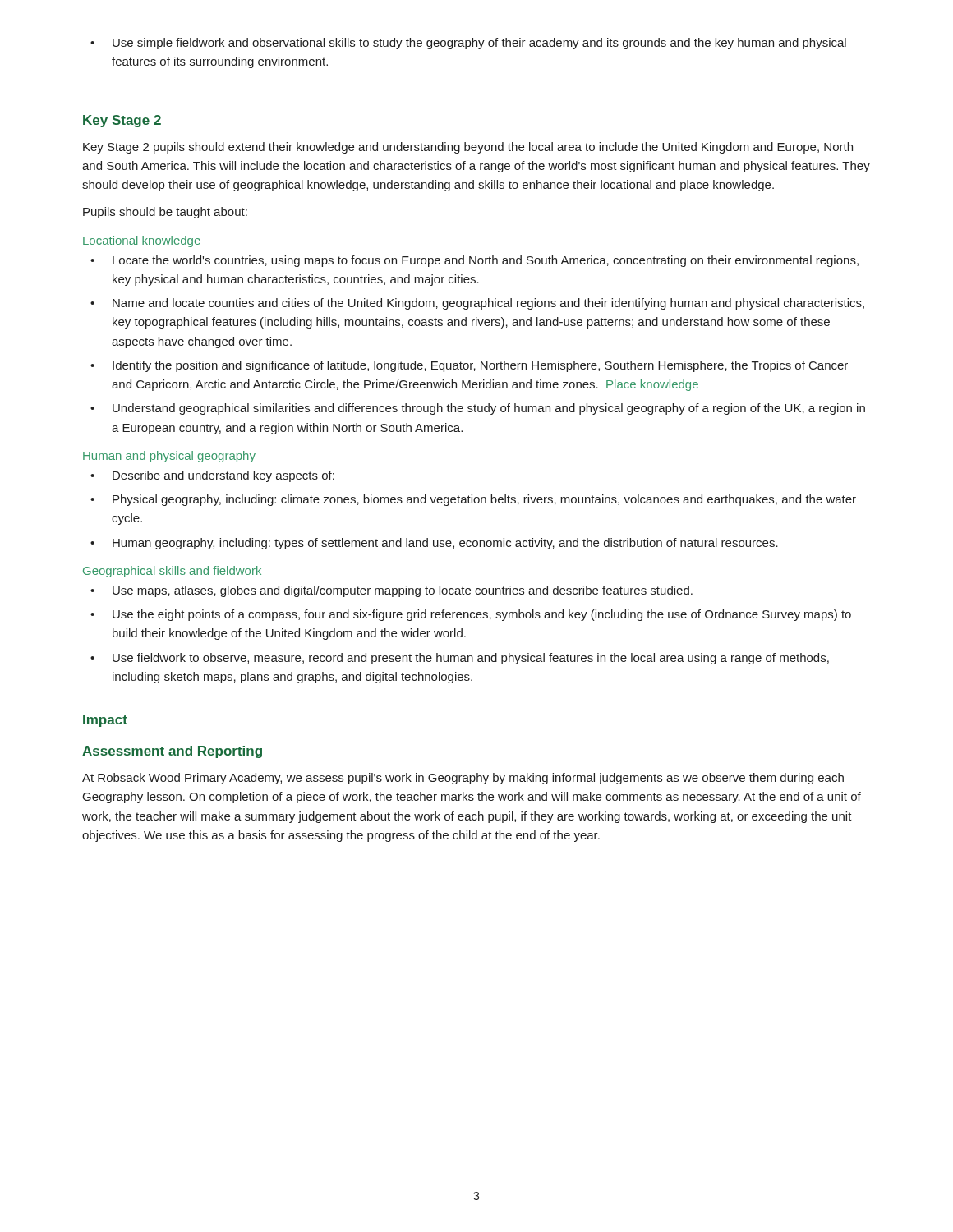Click on the text starting "• Describe and understand key"
This screenshot has height=1232, width=953.
tap(212, 476)
